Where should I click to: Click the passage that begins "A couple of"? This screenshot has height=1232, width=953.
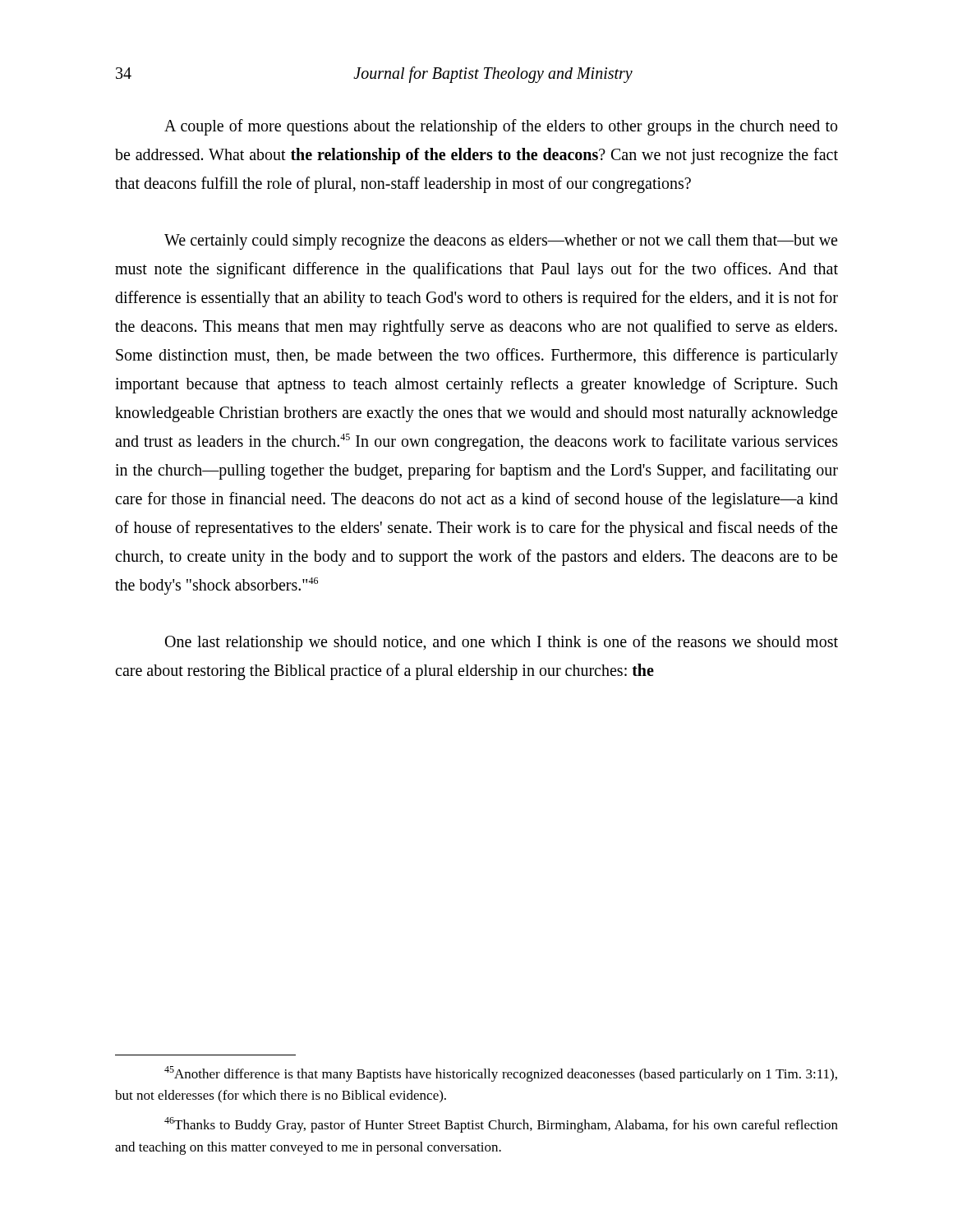476,154
